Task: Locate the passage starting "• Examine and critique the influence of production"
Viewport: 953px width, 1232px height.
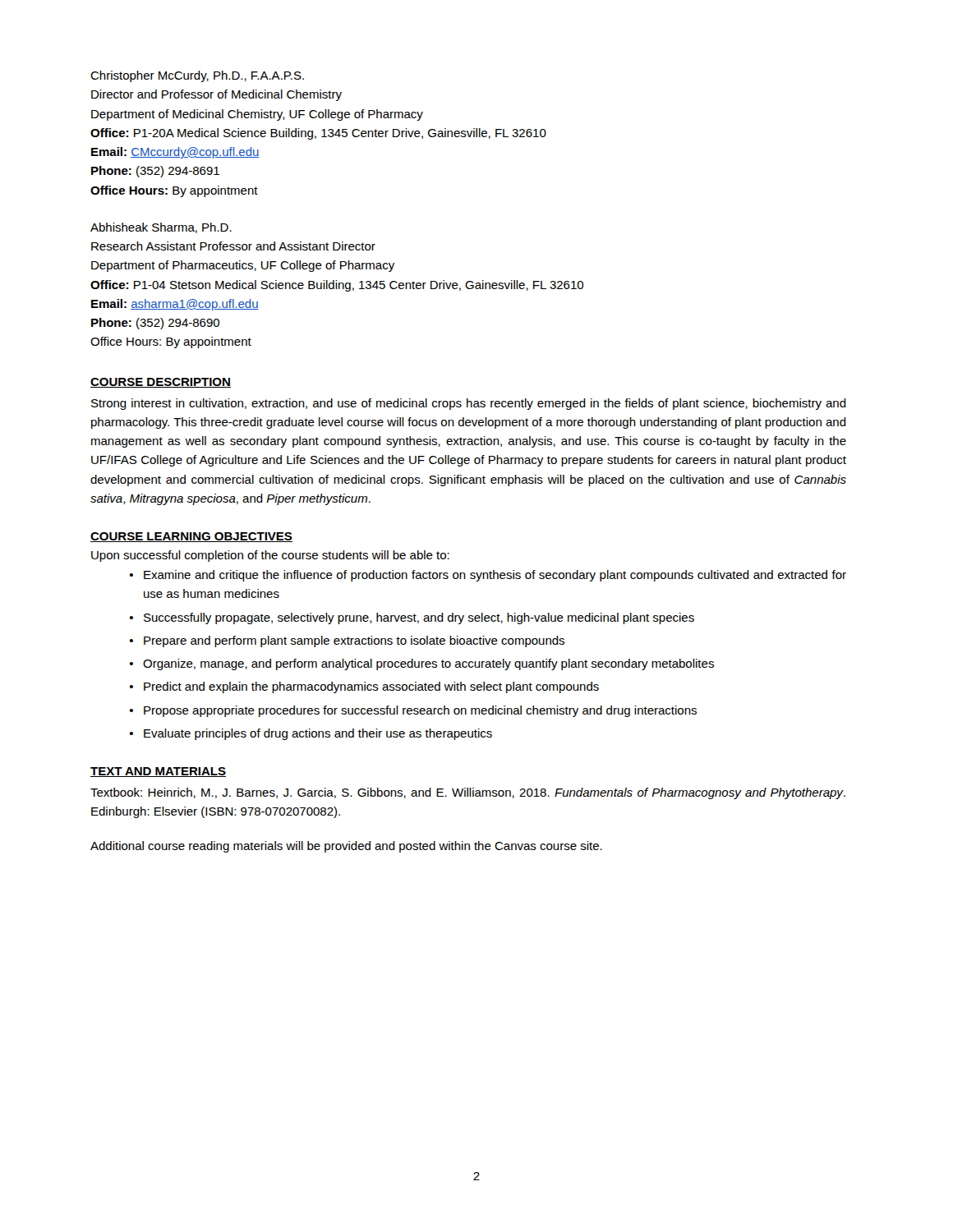Action: (483, 584)
